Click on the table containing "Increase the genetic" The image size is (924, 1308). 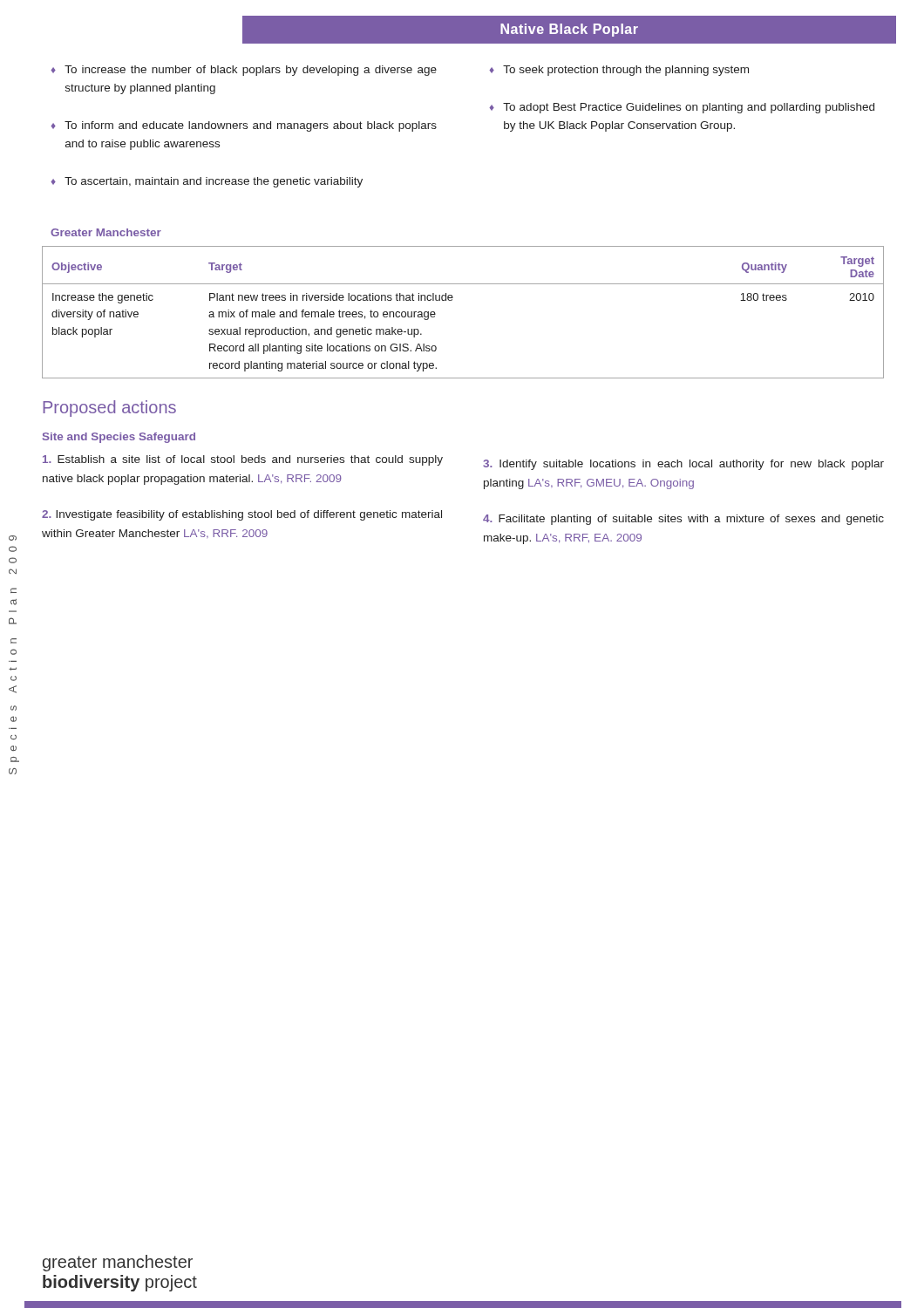pyautogui.click(x=463, y=312)
